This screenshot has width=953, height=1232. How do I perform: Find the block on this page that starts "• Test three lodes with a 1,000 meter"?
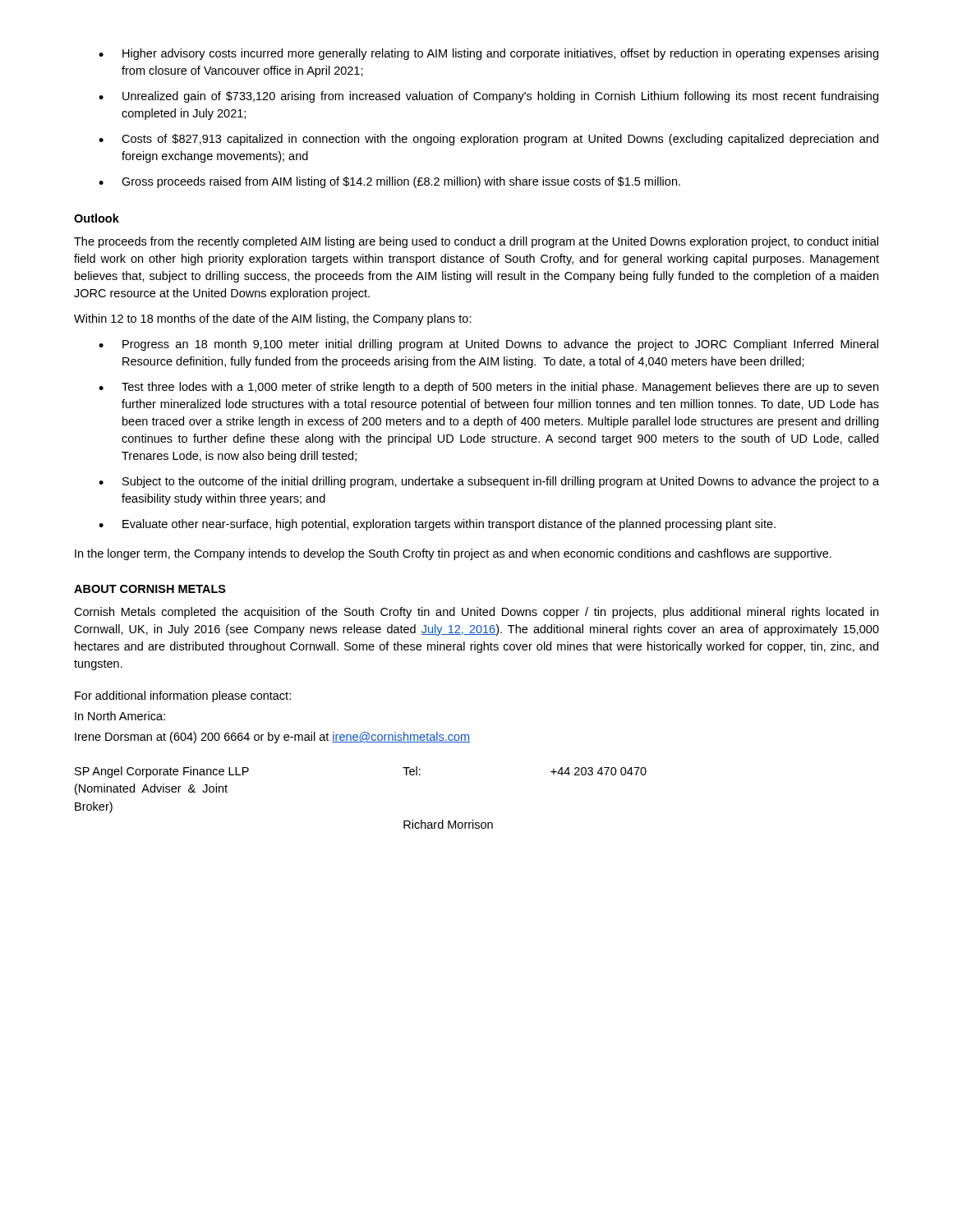[x=489, y=422]
